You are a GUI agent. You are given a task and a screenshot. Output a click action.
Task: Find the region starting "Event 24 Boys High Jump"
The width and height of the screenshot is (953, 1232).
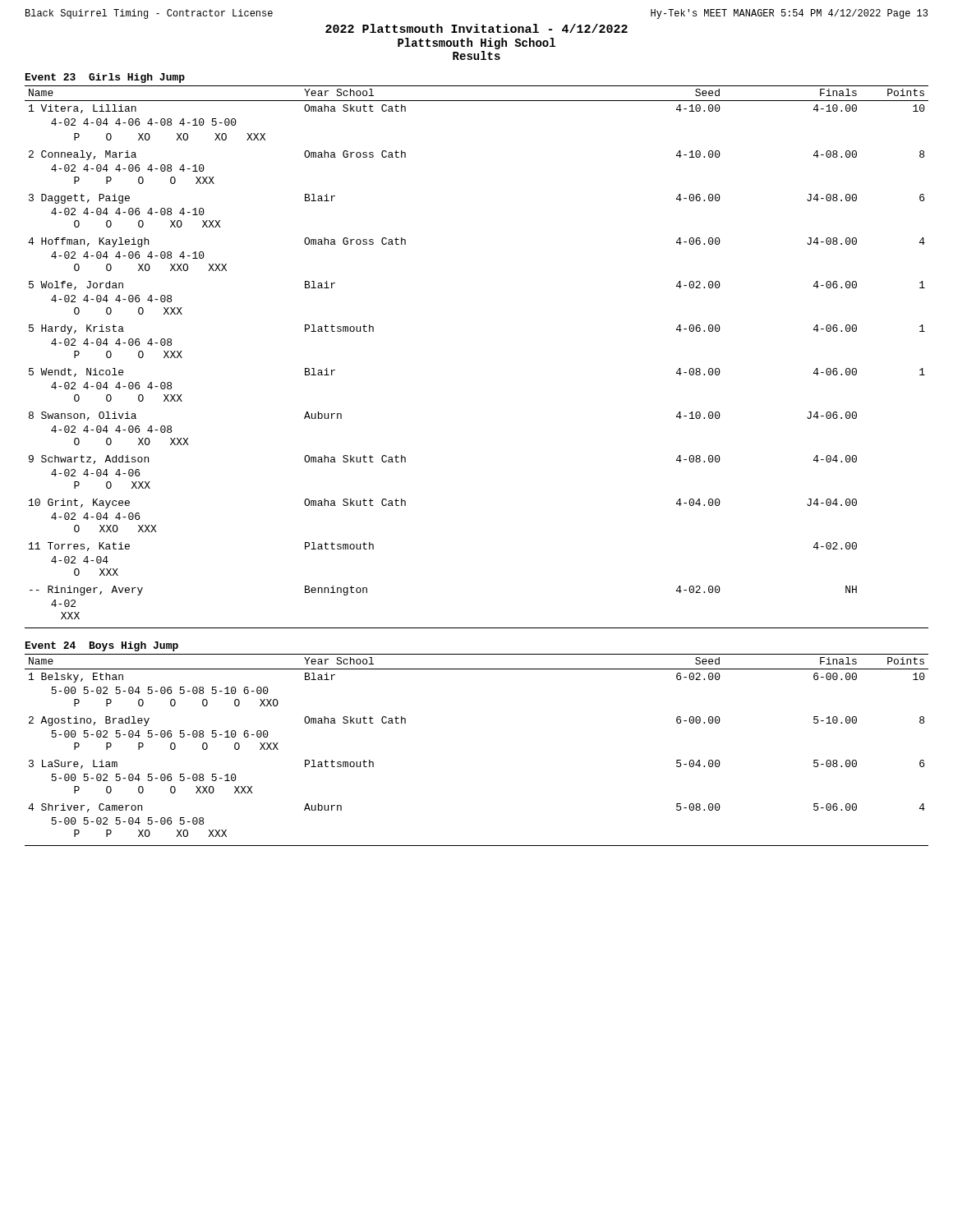tap(102, 646)
